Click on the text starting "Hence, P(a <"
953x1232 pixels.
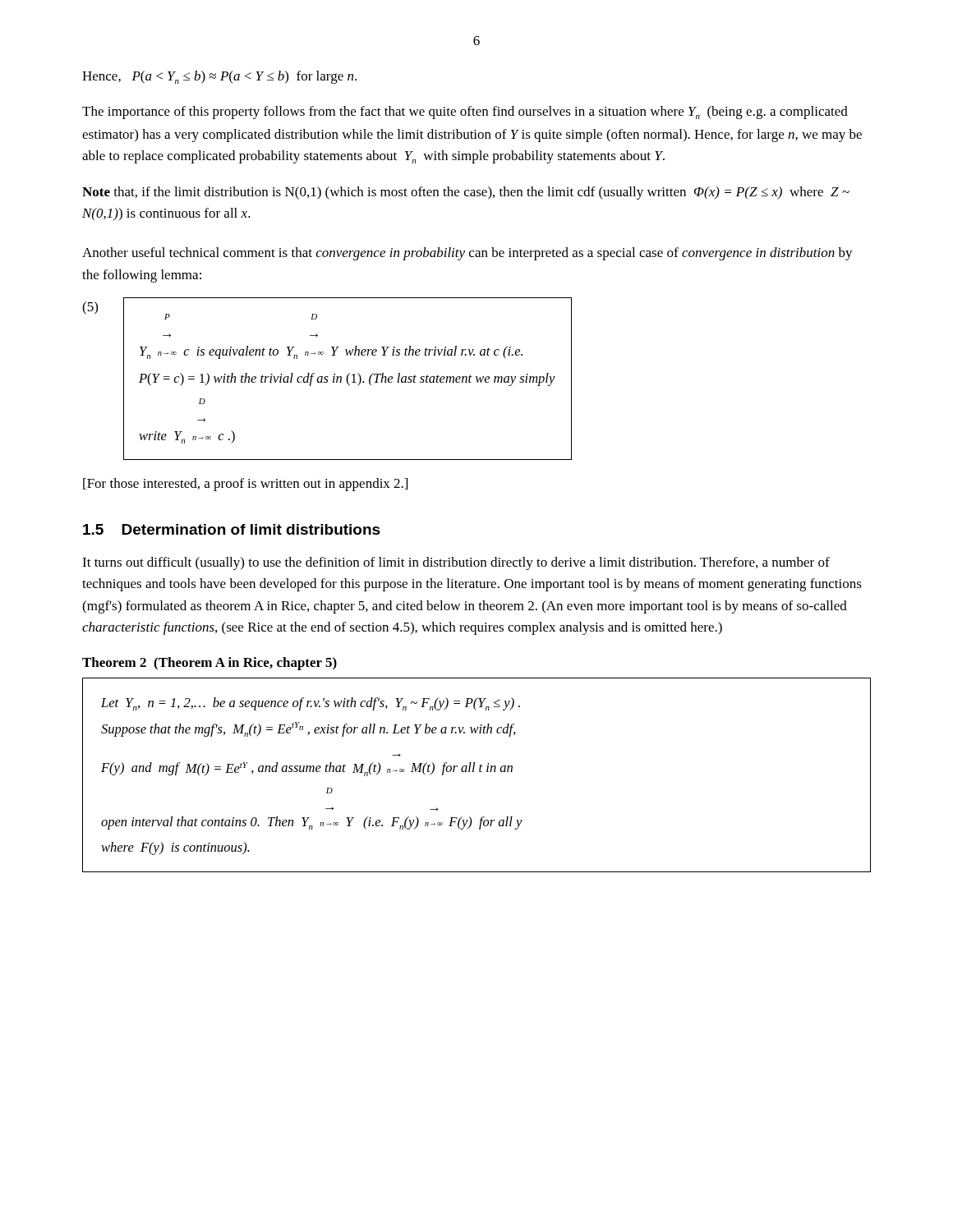pos(220,77)
